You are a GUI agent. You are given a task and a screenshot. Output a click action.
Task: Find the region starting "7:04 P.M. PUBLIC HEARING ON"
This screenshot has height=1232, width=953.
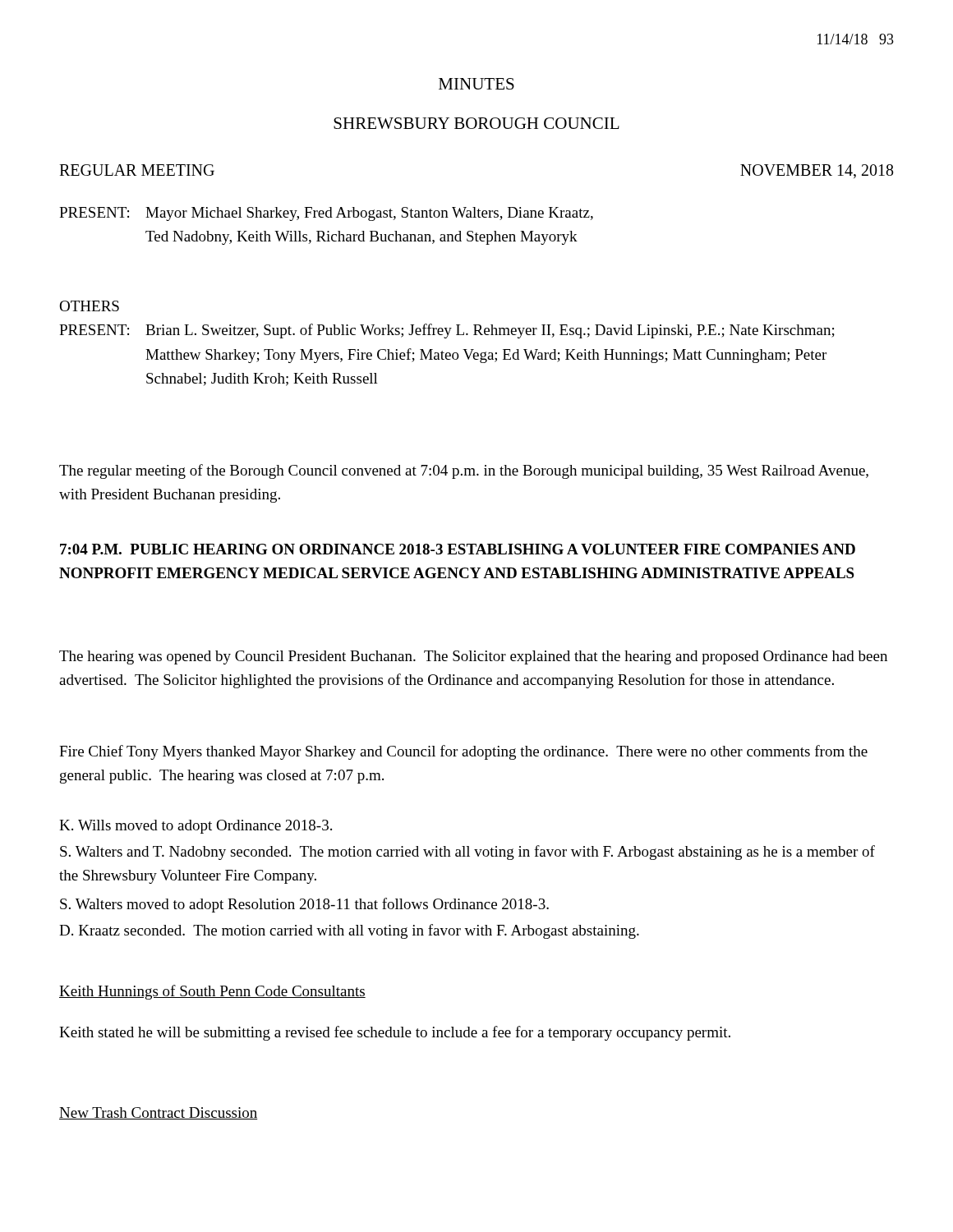(457, 561)
